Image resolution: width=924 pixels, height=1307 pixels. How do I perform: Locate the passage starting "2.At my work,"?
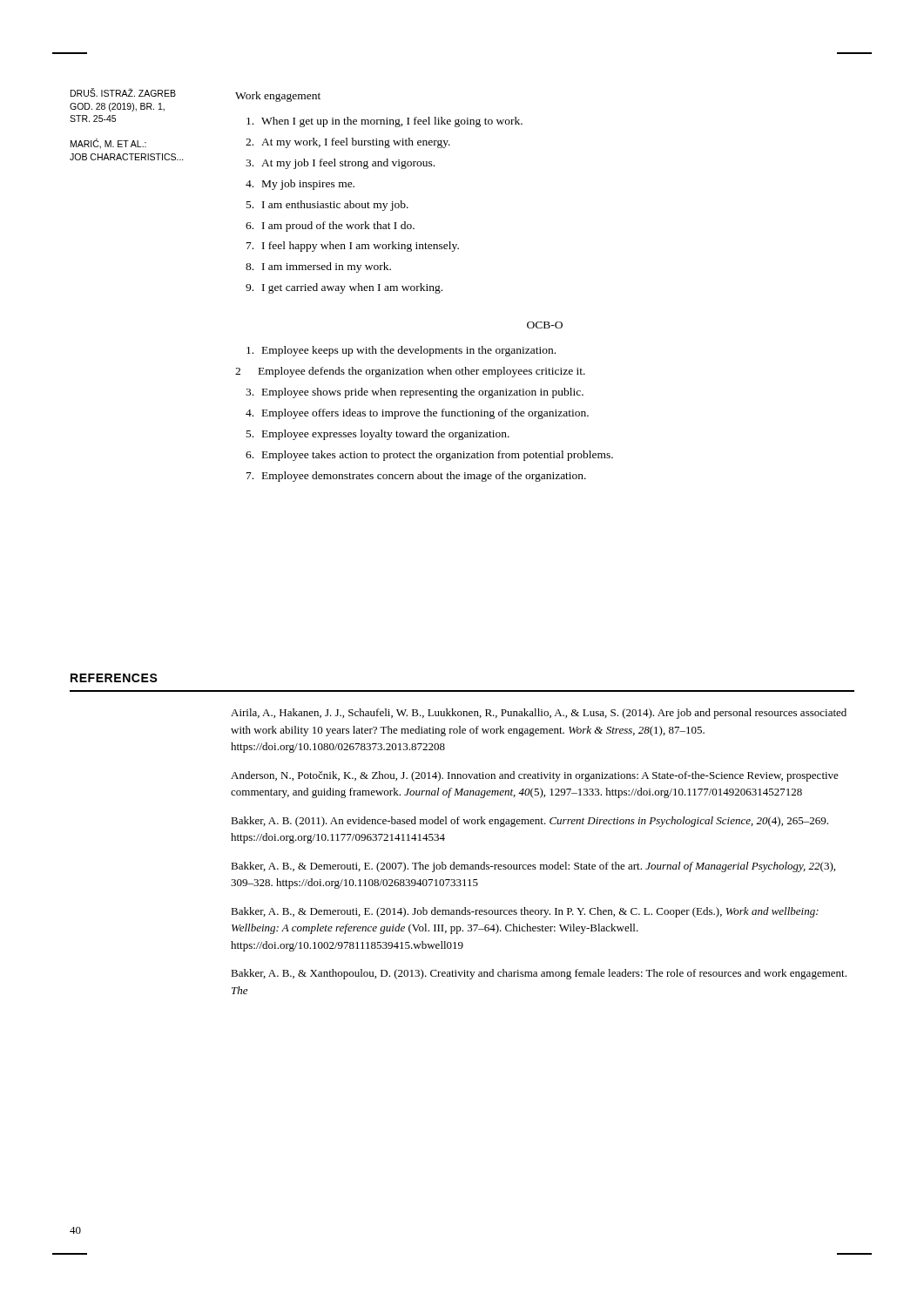[x=348, y=143]
